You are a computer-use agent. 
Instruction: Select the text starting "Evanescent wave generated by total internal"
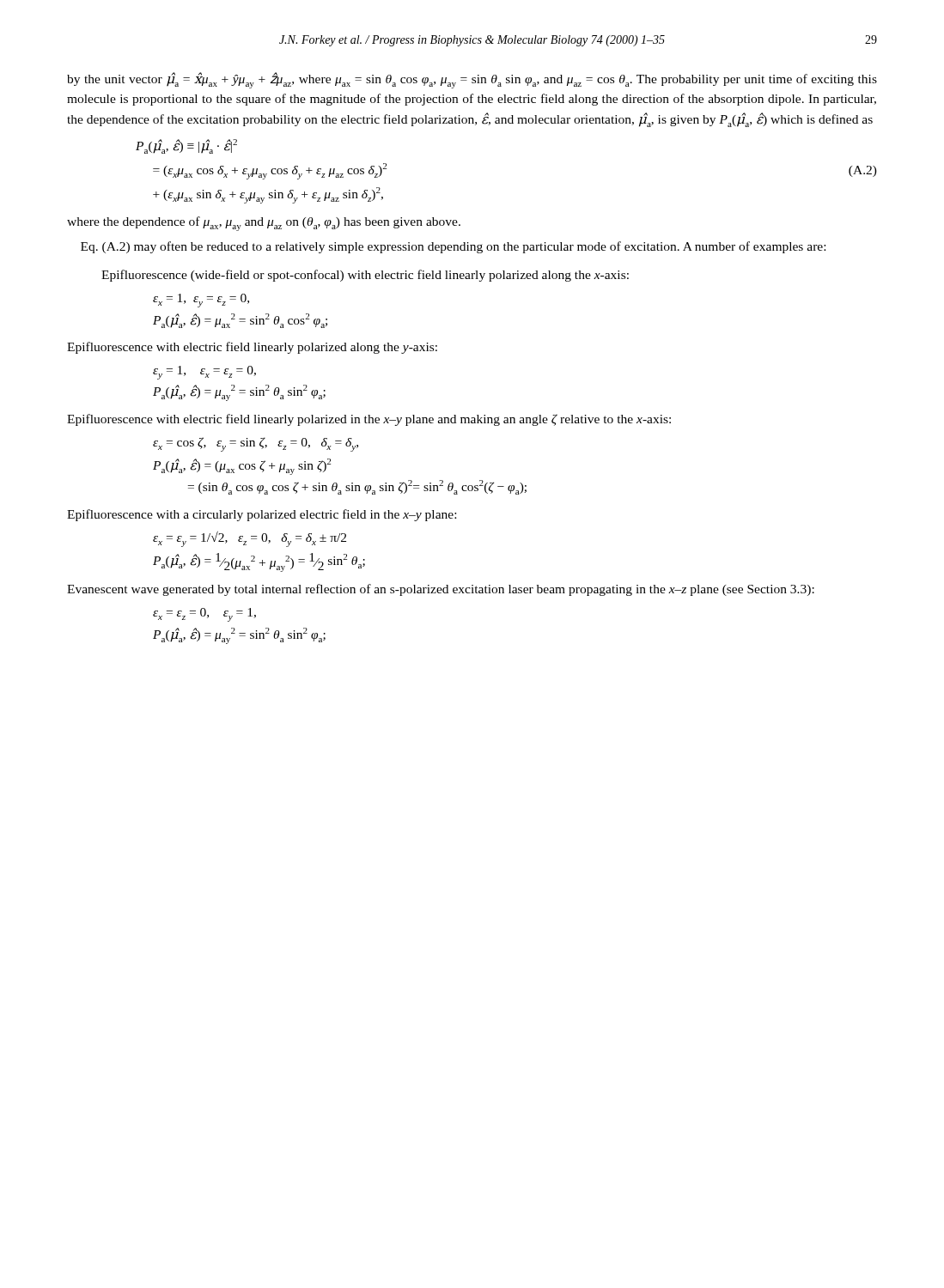coord(441,589)
